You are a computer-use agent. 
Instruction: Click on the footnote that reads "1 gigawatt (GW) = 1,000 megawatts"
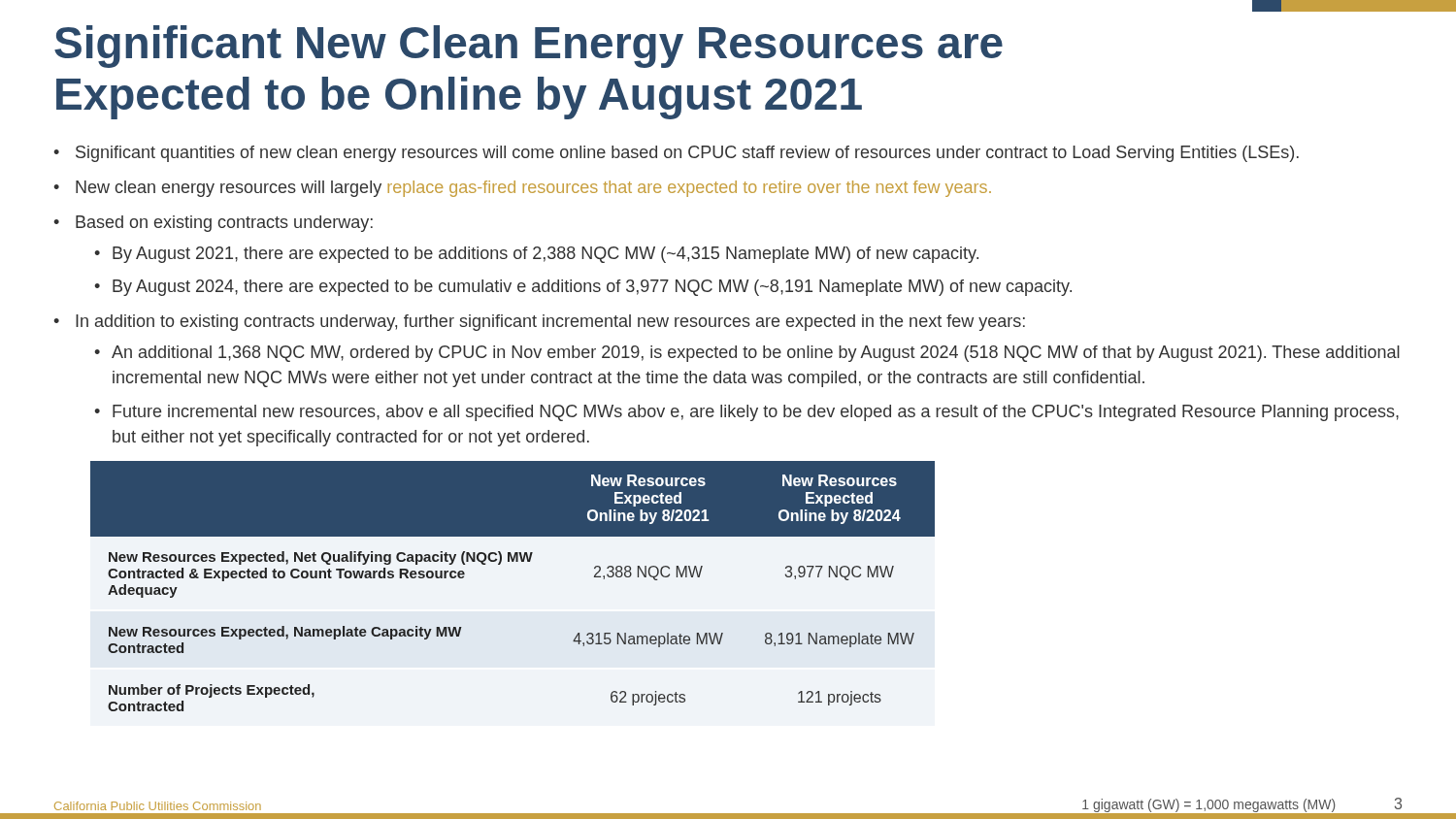coord(1209,804)
